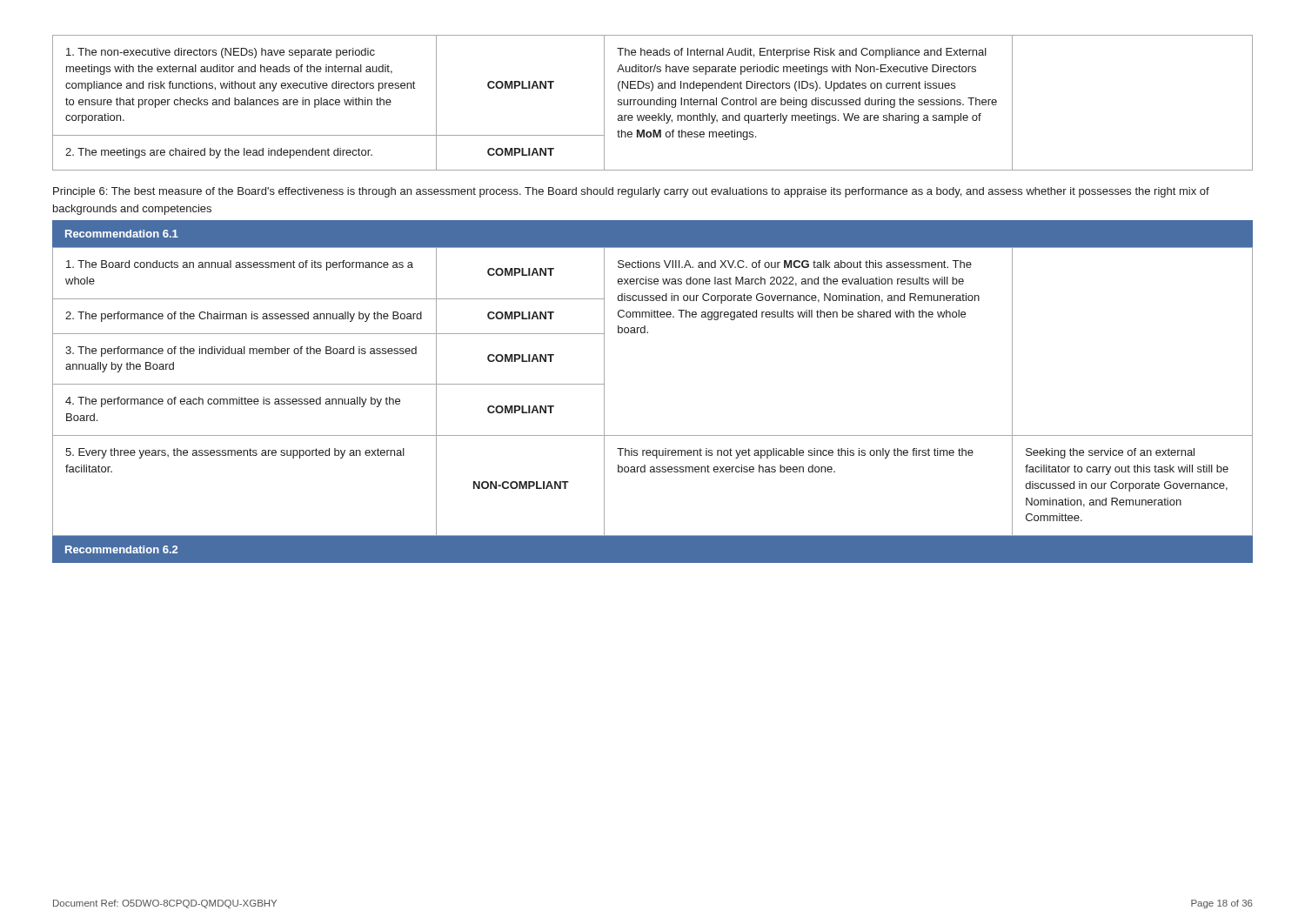Viewport: 1305px width, 924px height.
Task: Navigate to the text starting "Principle 6: The best measure"
Action: pyautogui.click(x=631, y=200)
